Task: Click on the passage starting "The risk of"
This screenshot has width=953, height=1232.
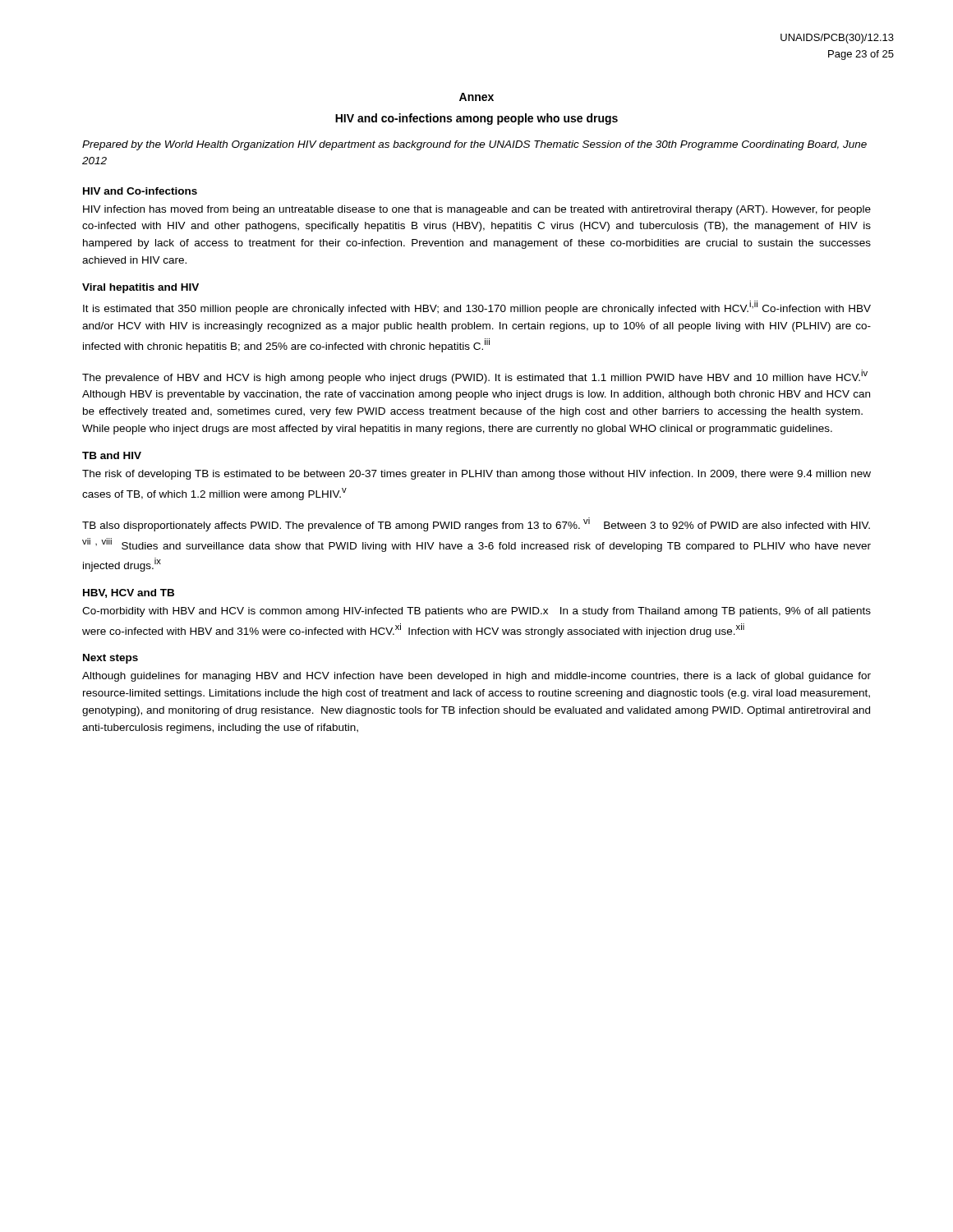Action: (x=476, y=484)
